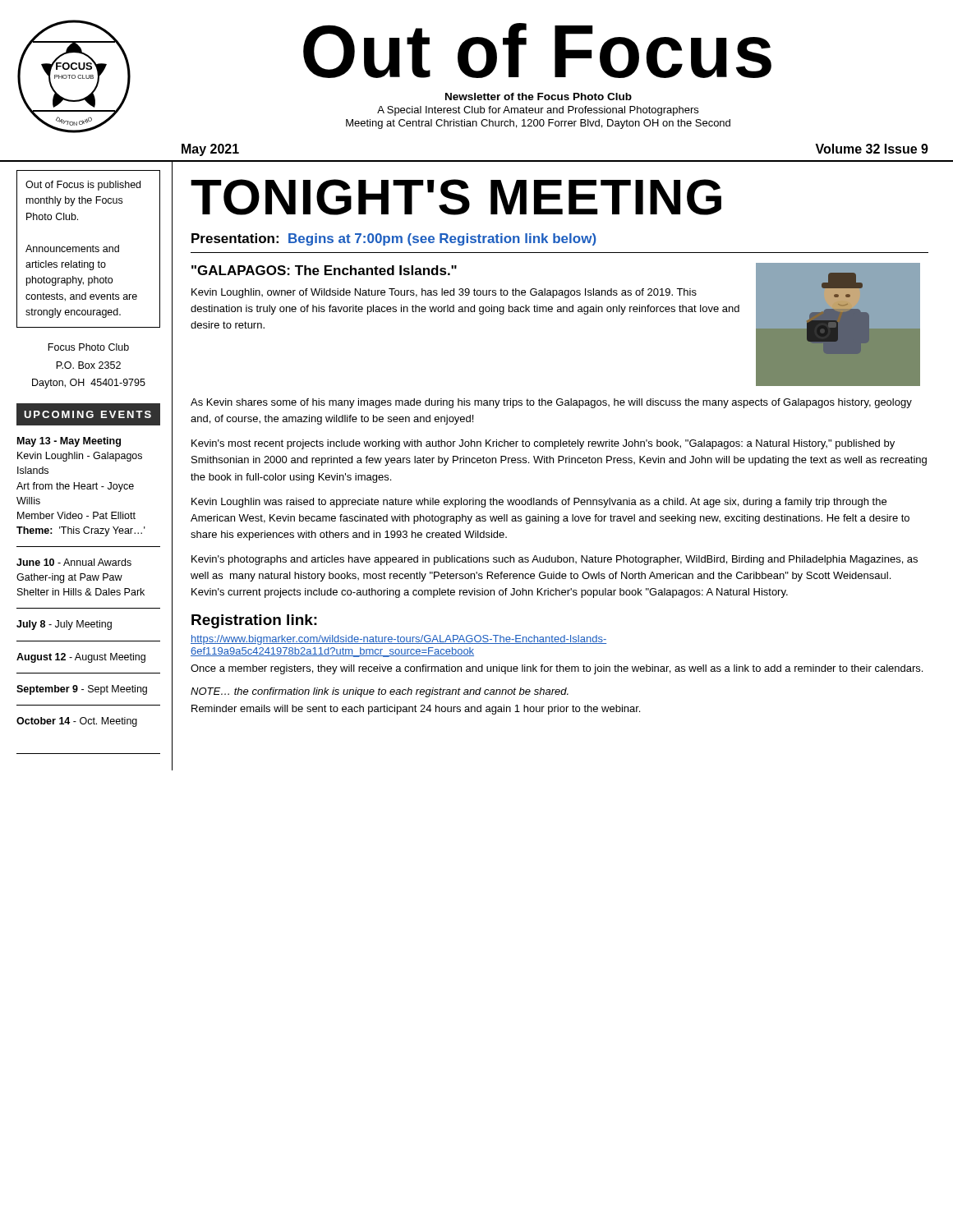Find the block on this page that starts "Out of Focus is published"
The width and height of the screenshot is (953, 1232).
83,248
